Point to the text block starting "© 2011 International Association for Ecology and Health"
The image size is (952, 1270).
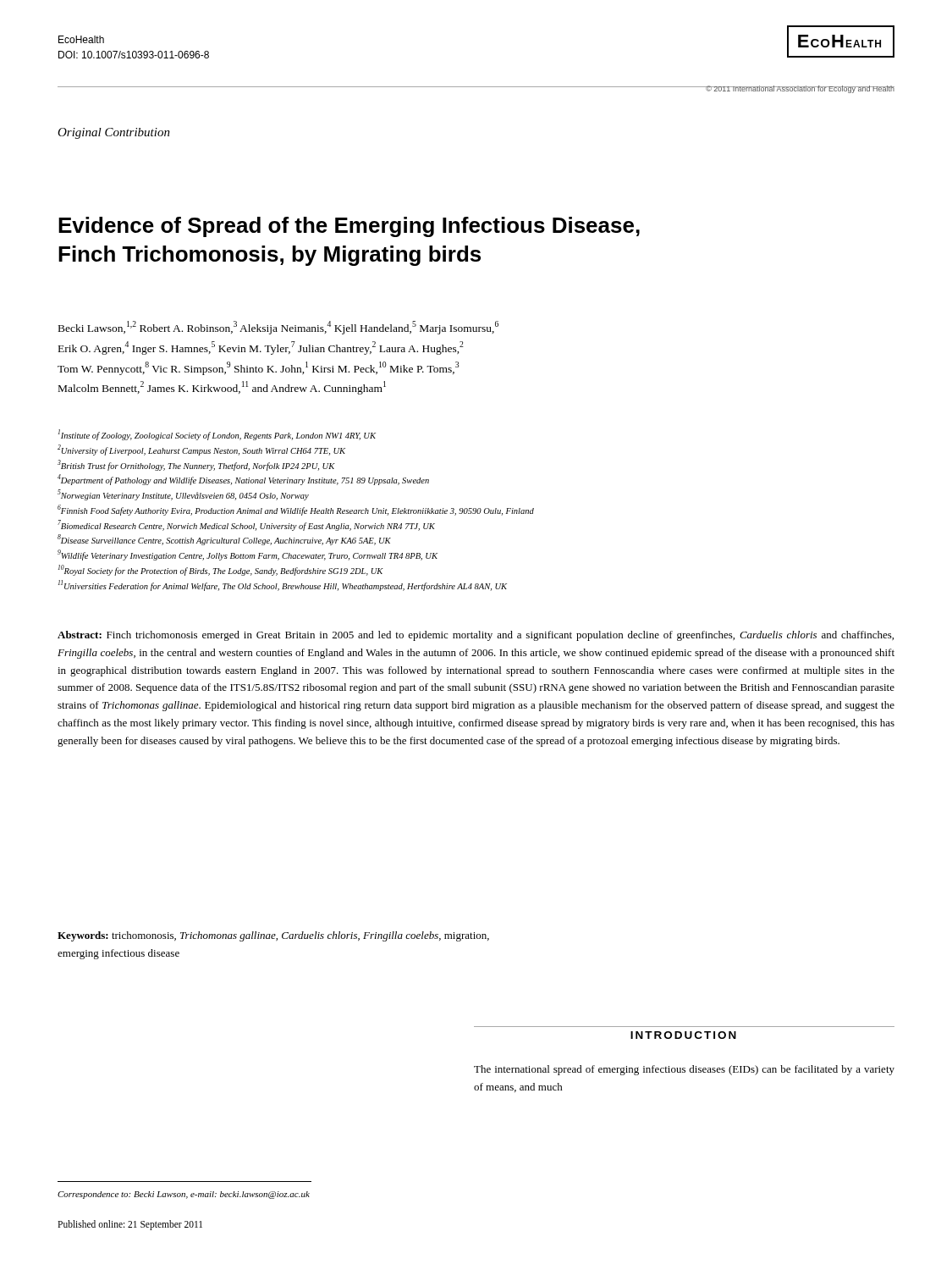click(x=800, y=89)
